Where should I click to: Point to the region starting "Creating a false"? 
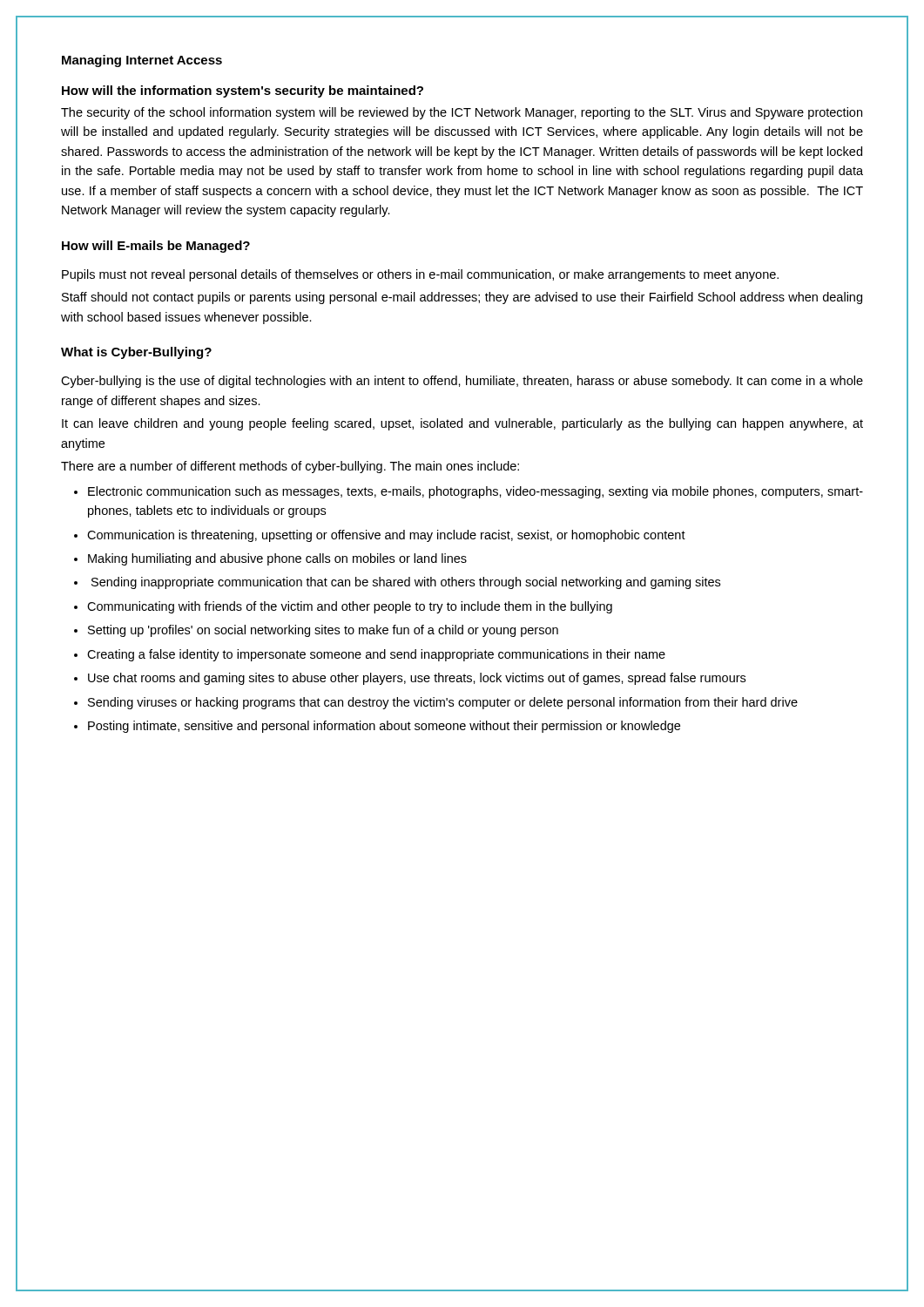376,654
